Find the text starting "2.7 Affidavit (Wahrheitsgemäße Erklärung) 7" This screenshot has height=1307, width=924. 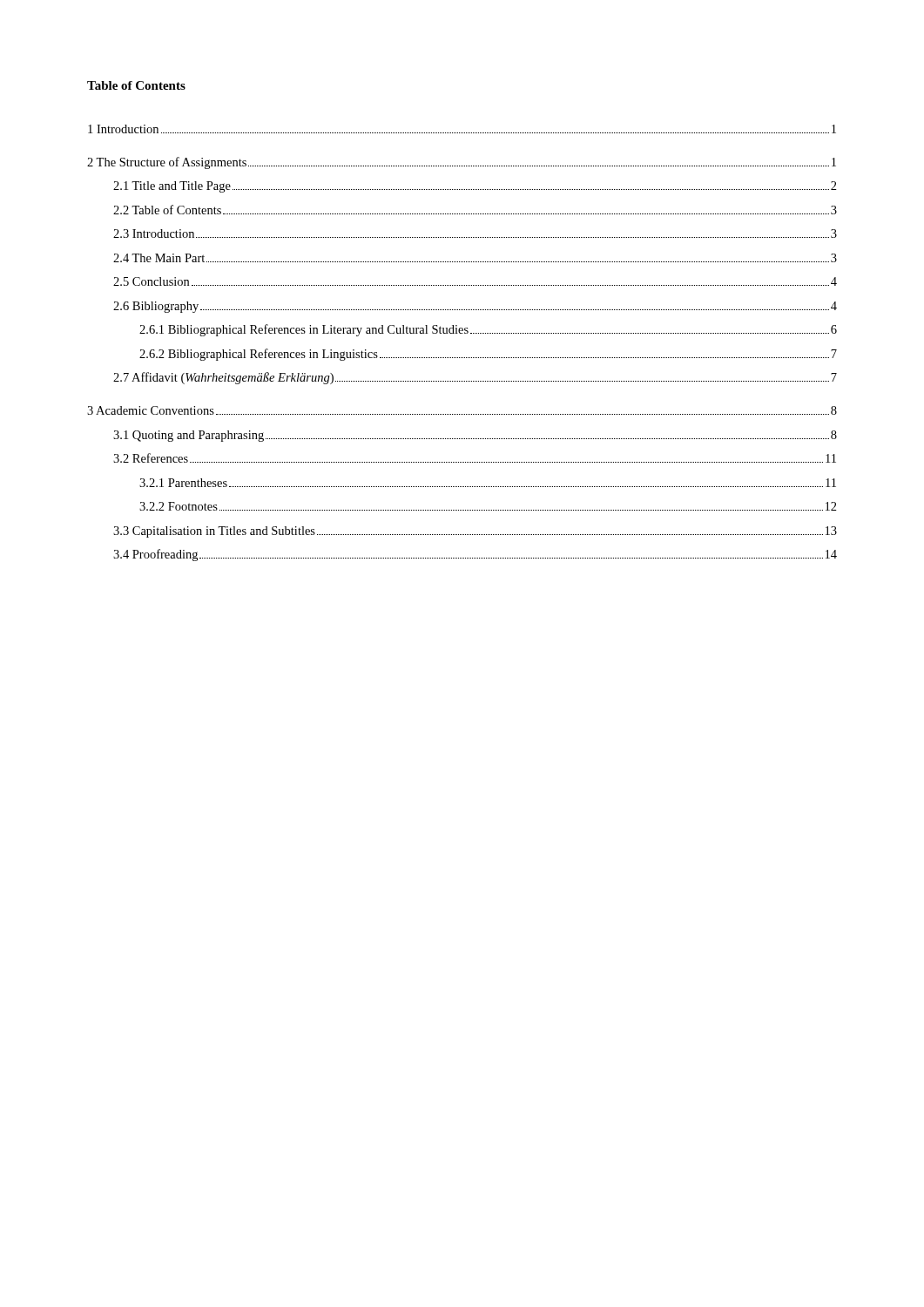[x=475, y=378]
